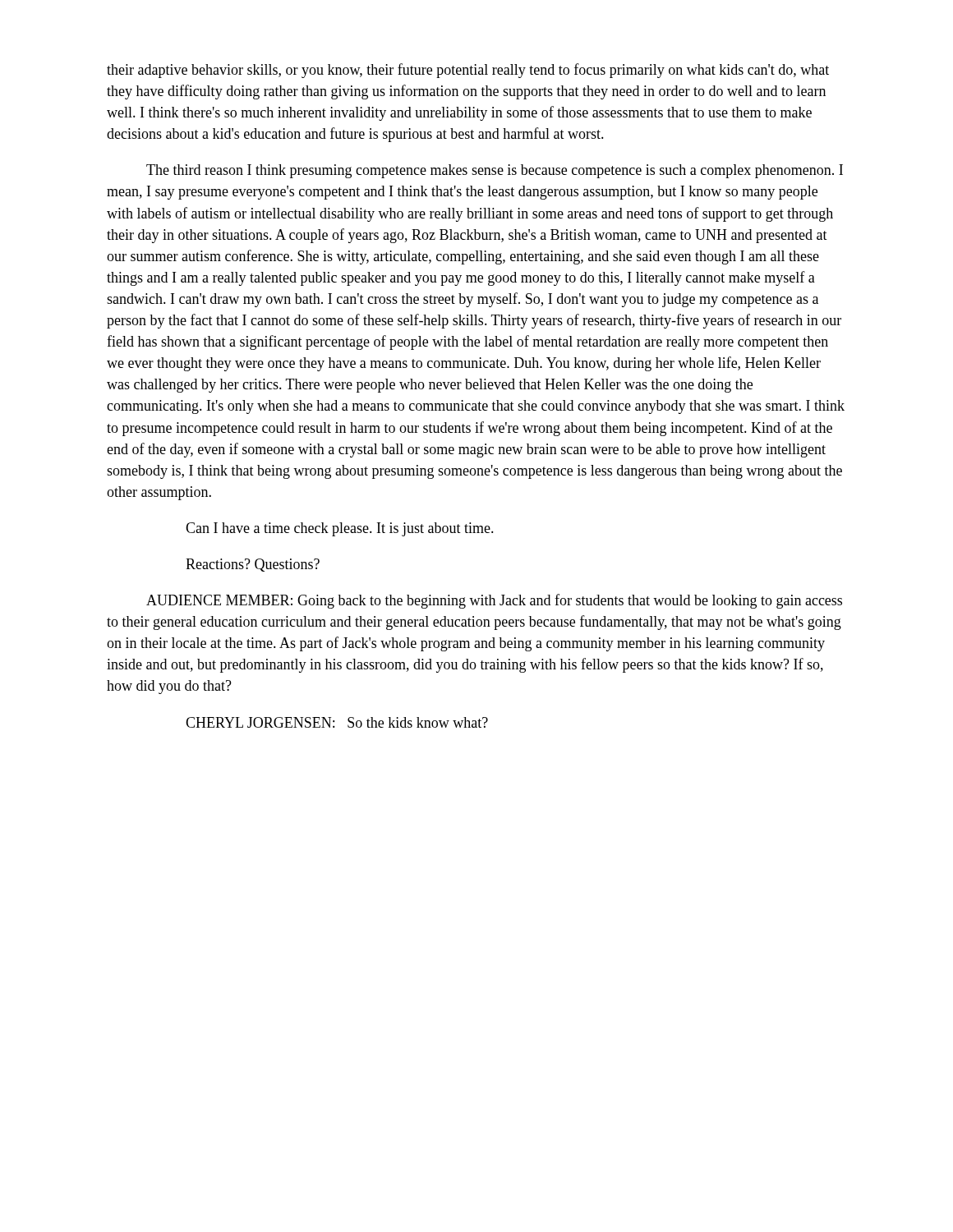Select the text block that says "Can I have a time check please."
Image resolution: width=953 pixels, height=1232 pixels.
click(x=340, y=528)
